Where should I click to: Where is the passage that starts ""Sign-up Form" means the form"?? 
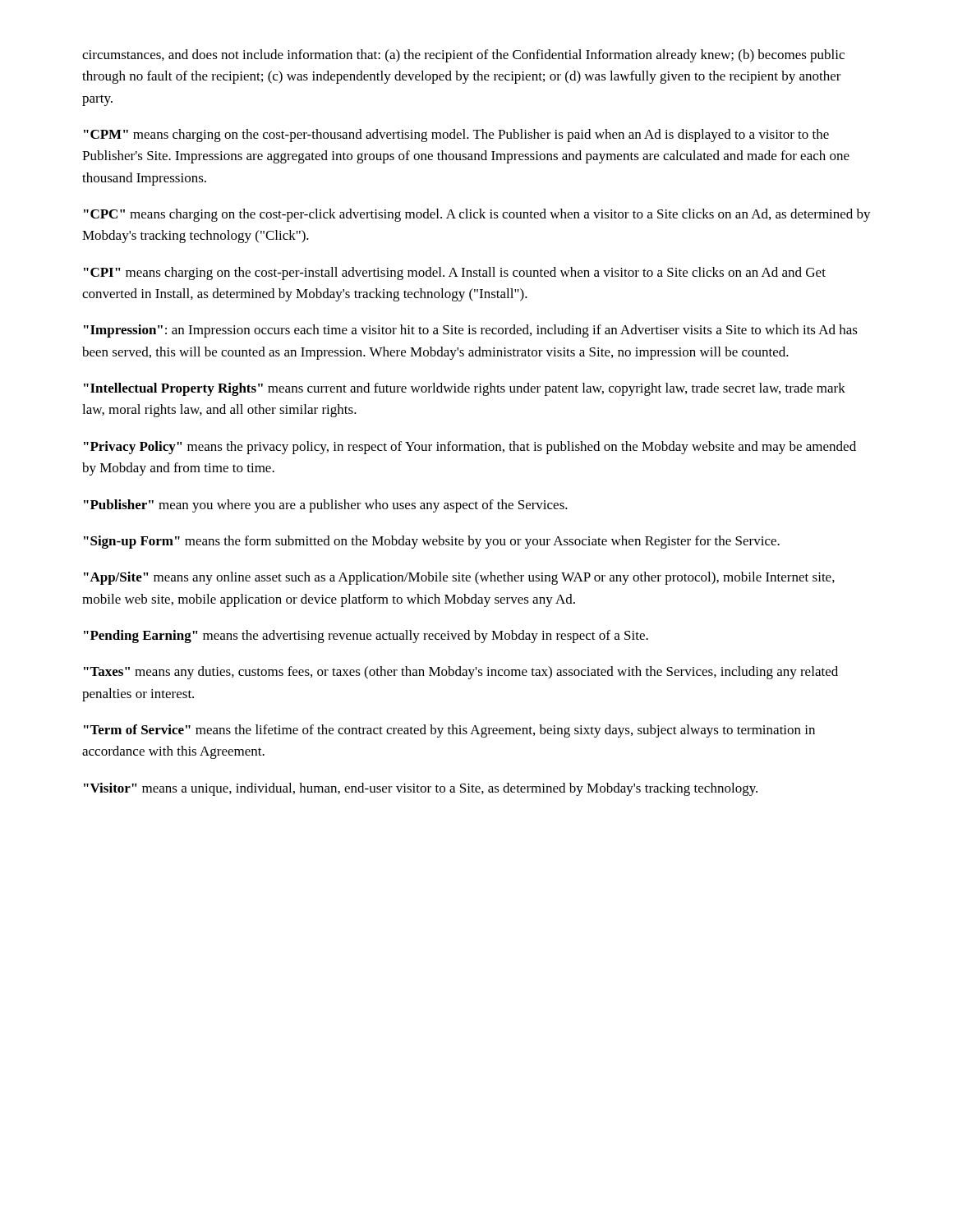point(431,541)
